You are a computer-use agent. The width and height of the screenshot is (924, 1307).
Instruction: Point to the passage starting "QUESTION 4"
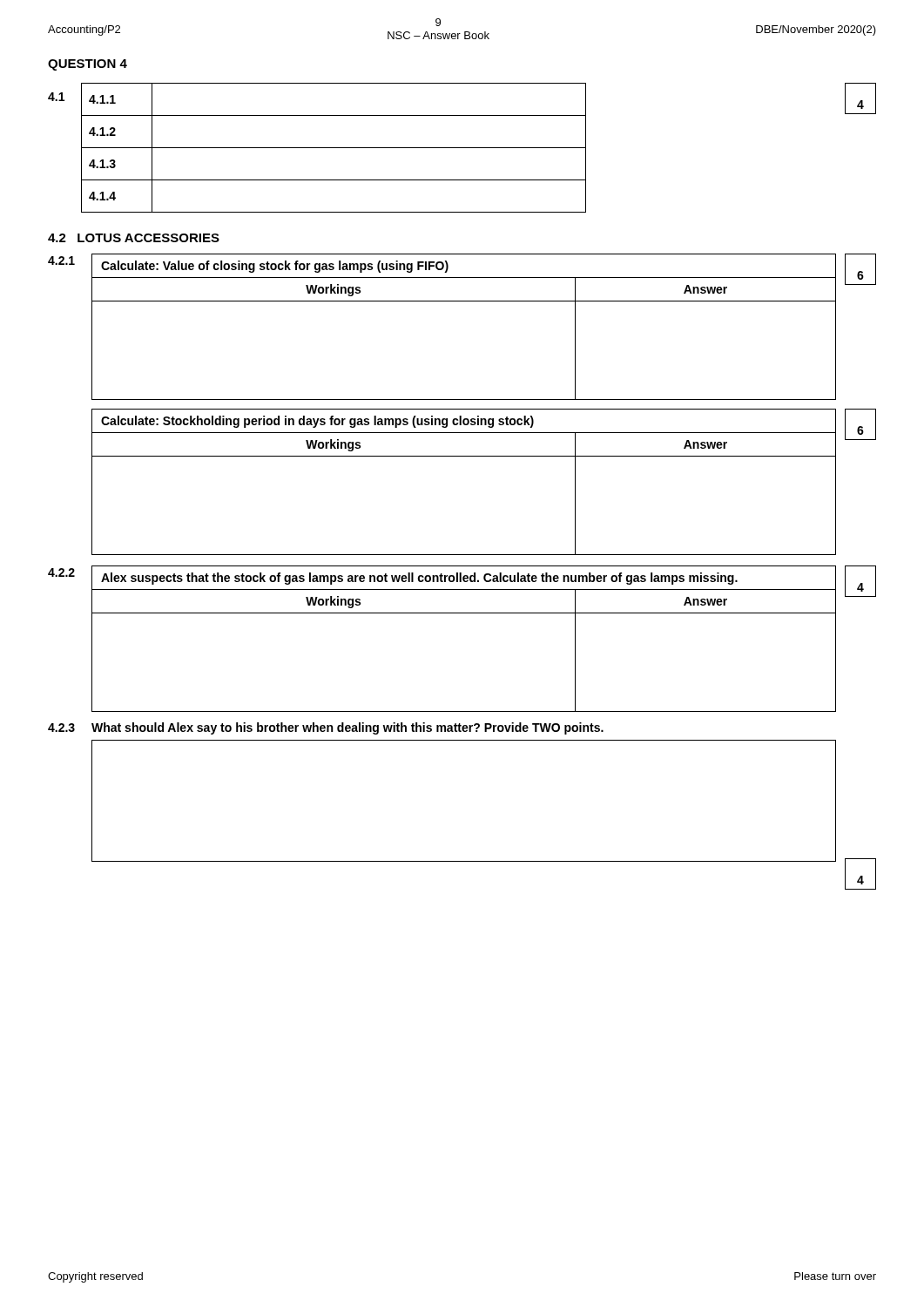click(x=87, y=63)
